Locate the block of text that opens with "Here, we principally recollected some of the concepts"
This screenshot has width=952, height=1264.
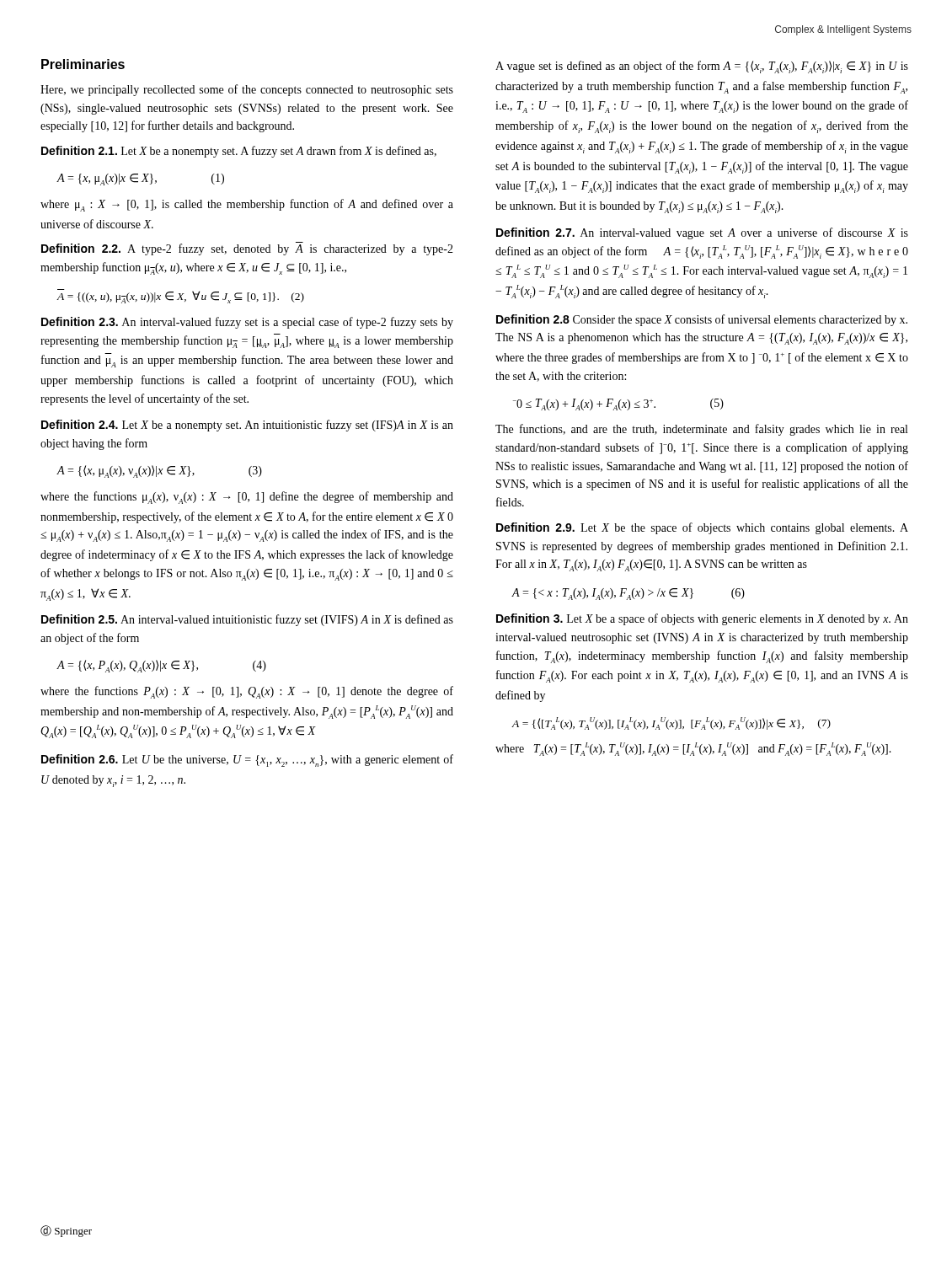pyautogui.click(x=247, y=108)
